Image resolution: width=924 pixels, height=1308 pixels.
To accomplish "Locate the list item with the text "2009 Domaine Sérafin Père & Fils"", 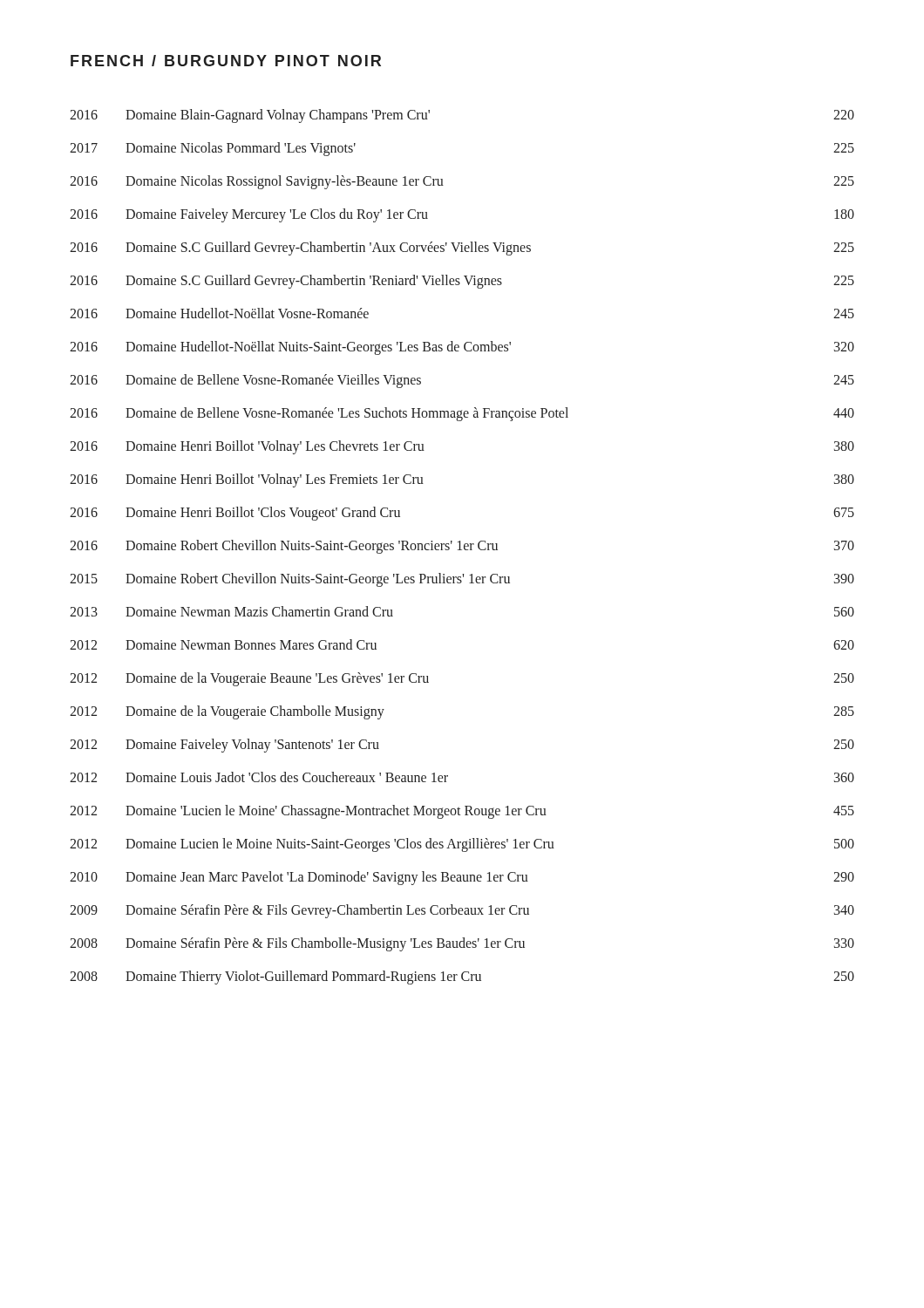I will 462,910.
